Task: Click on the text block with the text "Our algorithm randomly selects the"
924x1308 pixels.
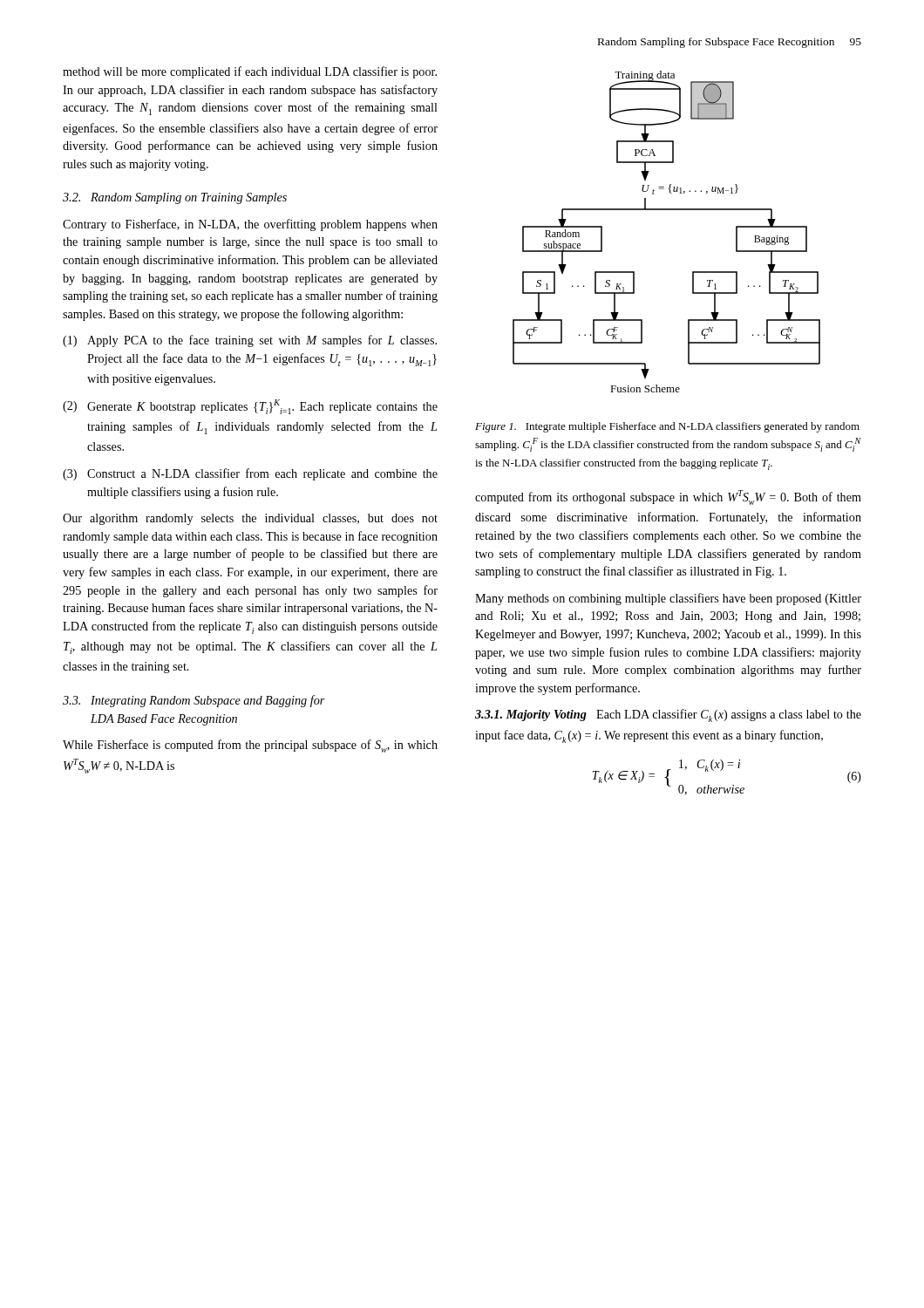Action: [x=250, y=593]
